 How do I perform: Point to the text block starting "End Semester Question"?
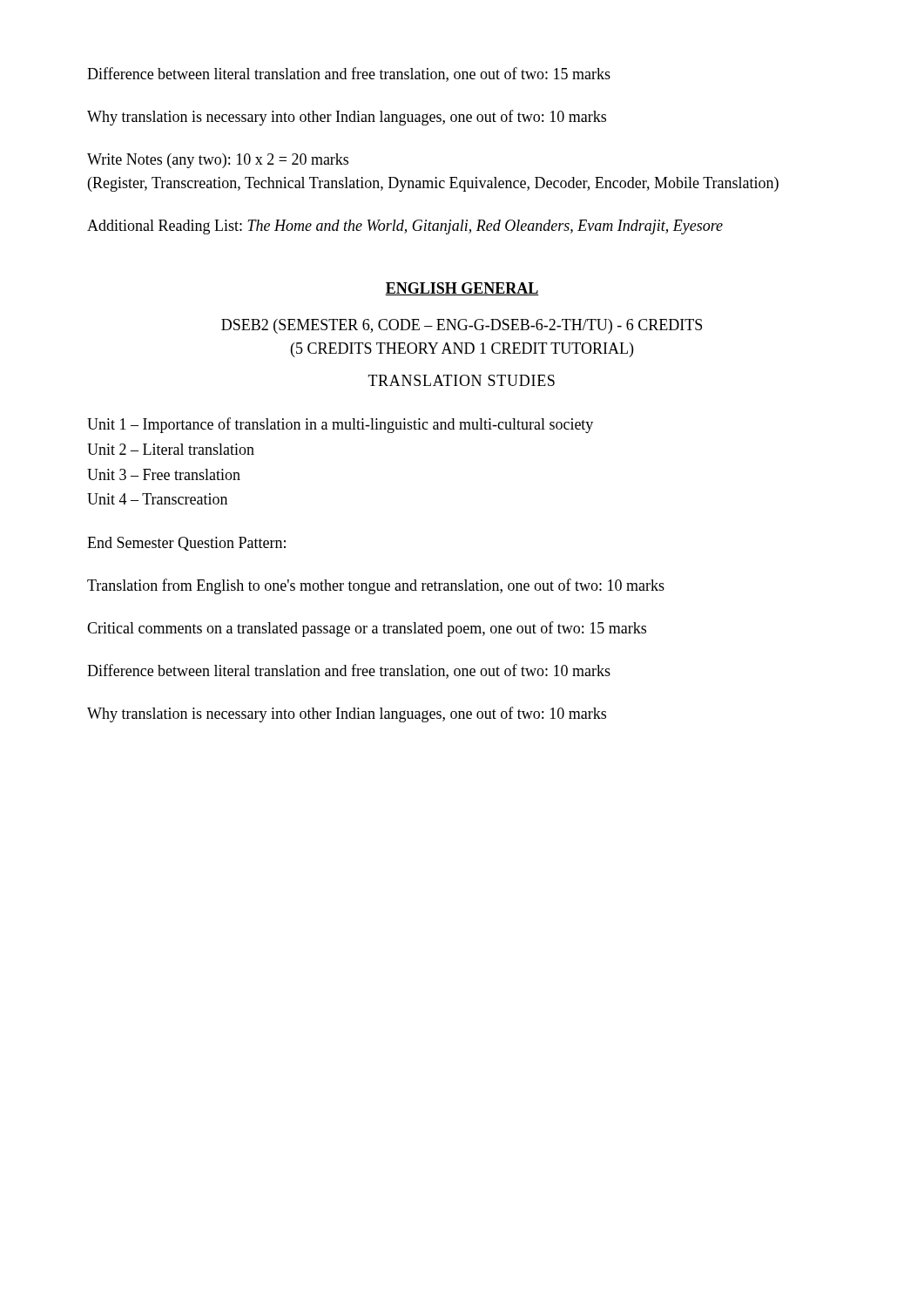(187, 543)
